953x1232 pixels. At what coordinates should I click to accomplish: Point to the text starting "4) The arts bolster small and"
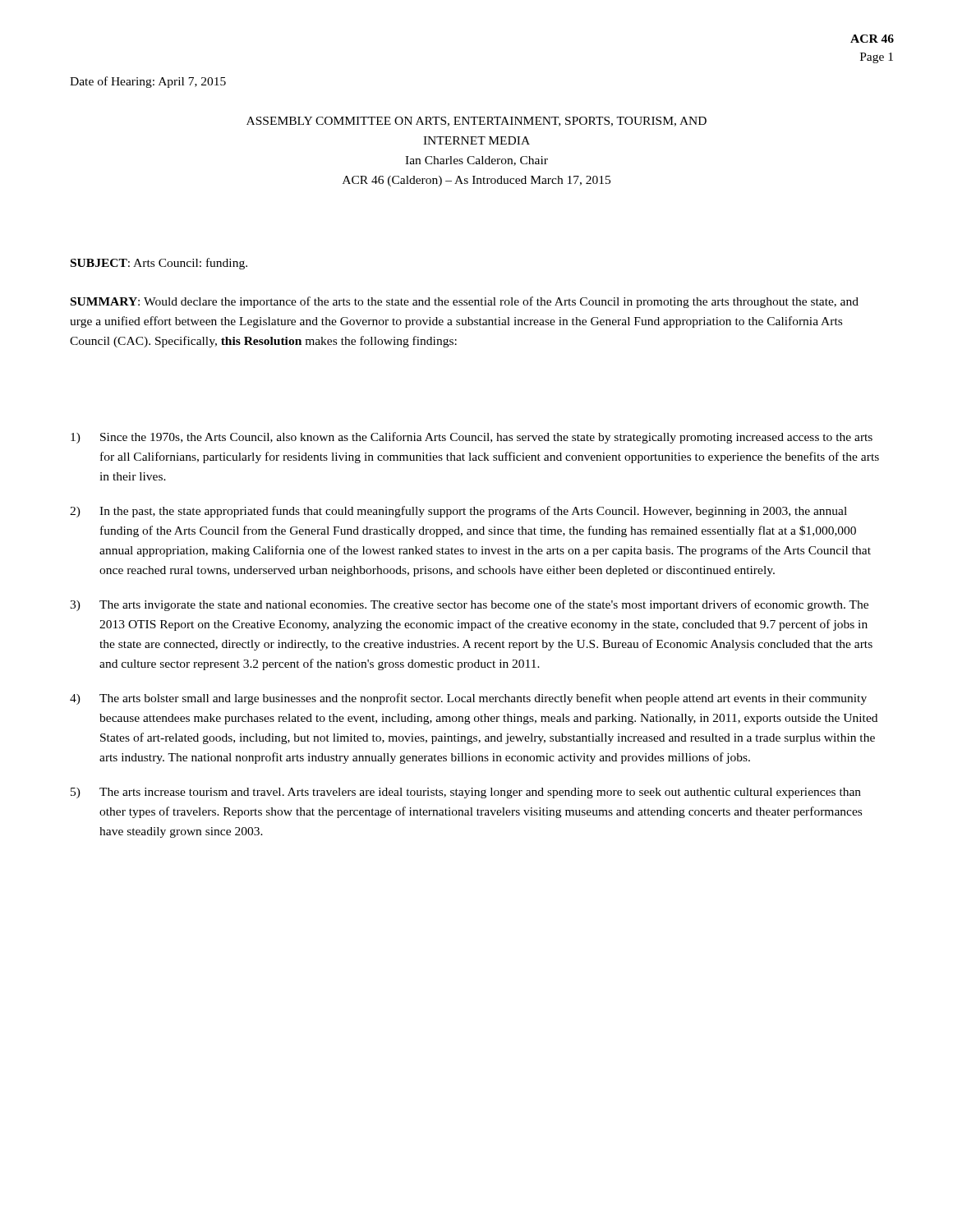[x=476, y=728]
